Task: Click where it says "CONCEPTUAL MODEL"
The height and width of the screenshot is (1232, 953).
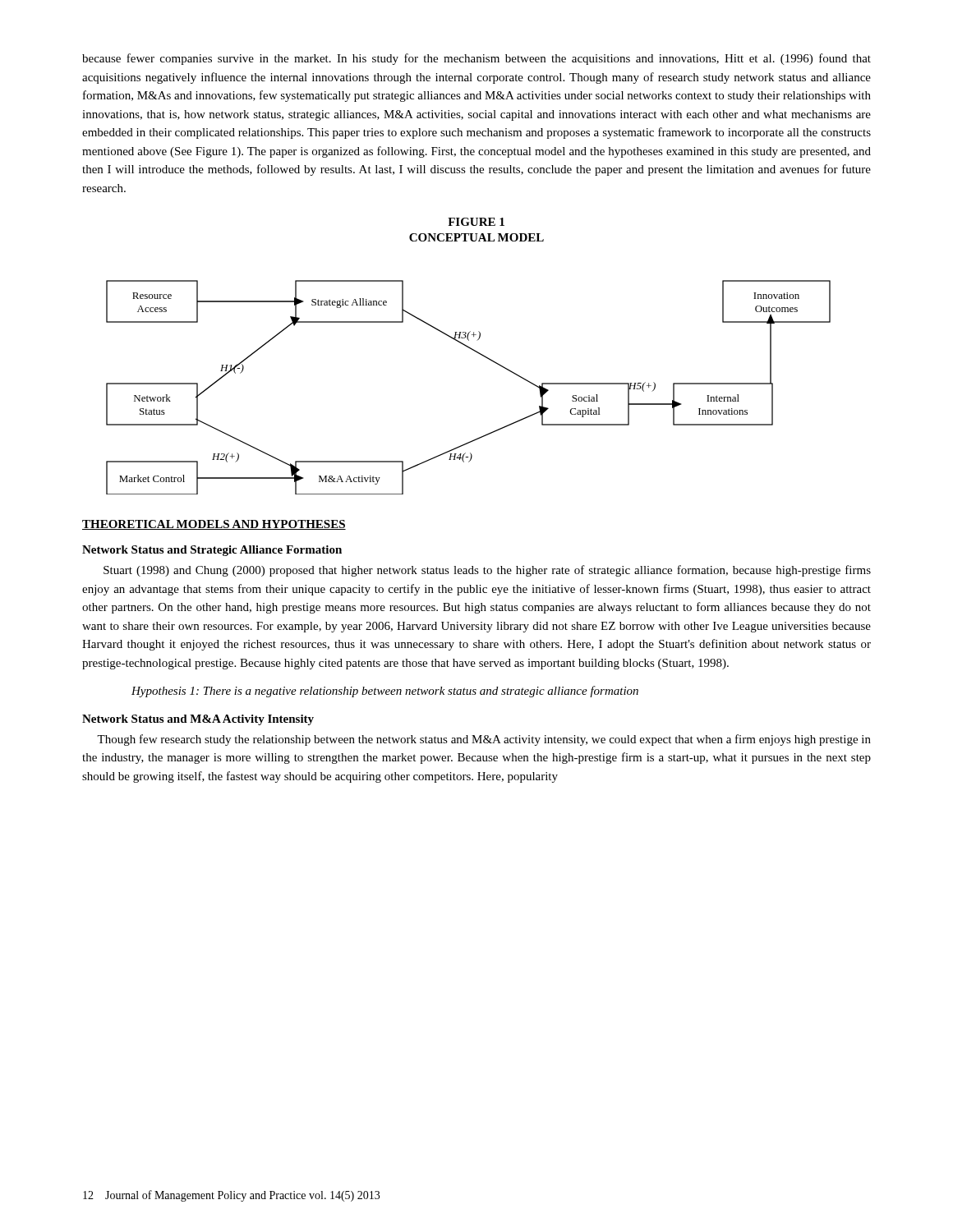Action: pos(476,237)
